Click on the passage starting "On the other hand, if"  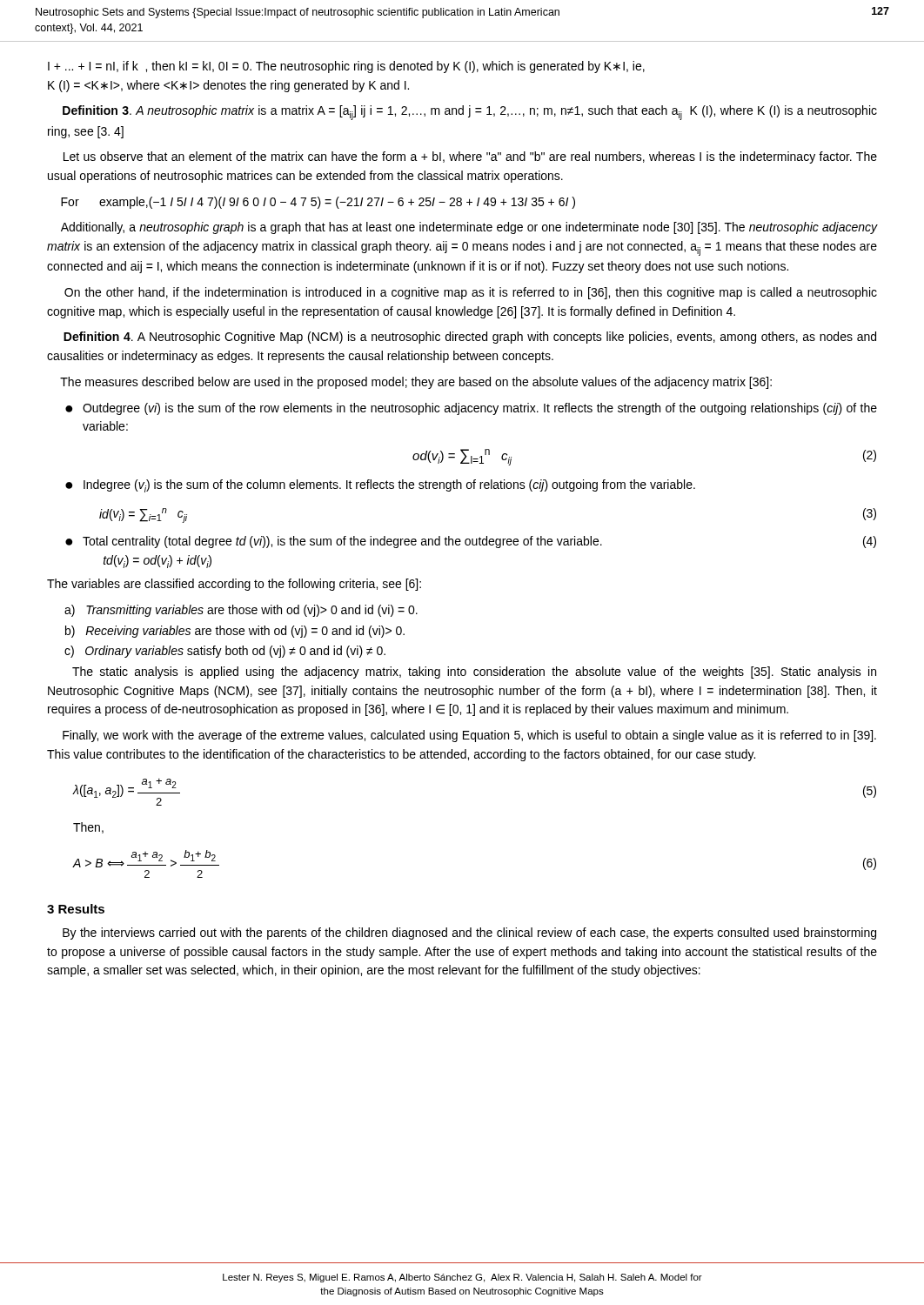coord(462,303)
